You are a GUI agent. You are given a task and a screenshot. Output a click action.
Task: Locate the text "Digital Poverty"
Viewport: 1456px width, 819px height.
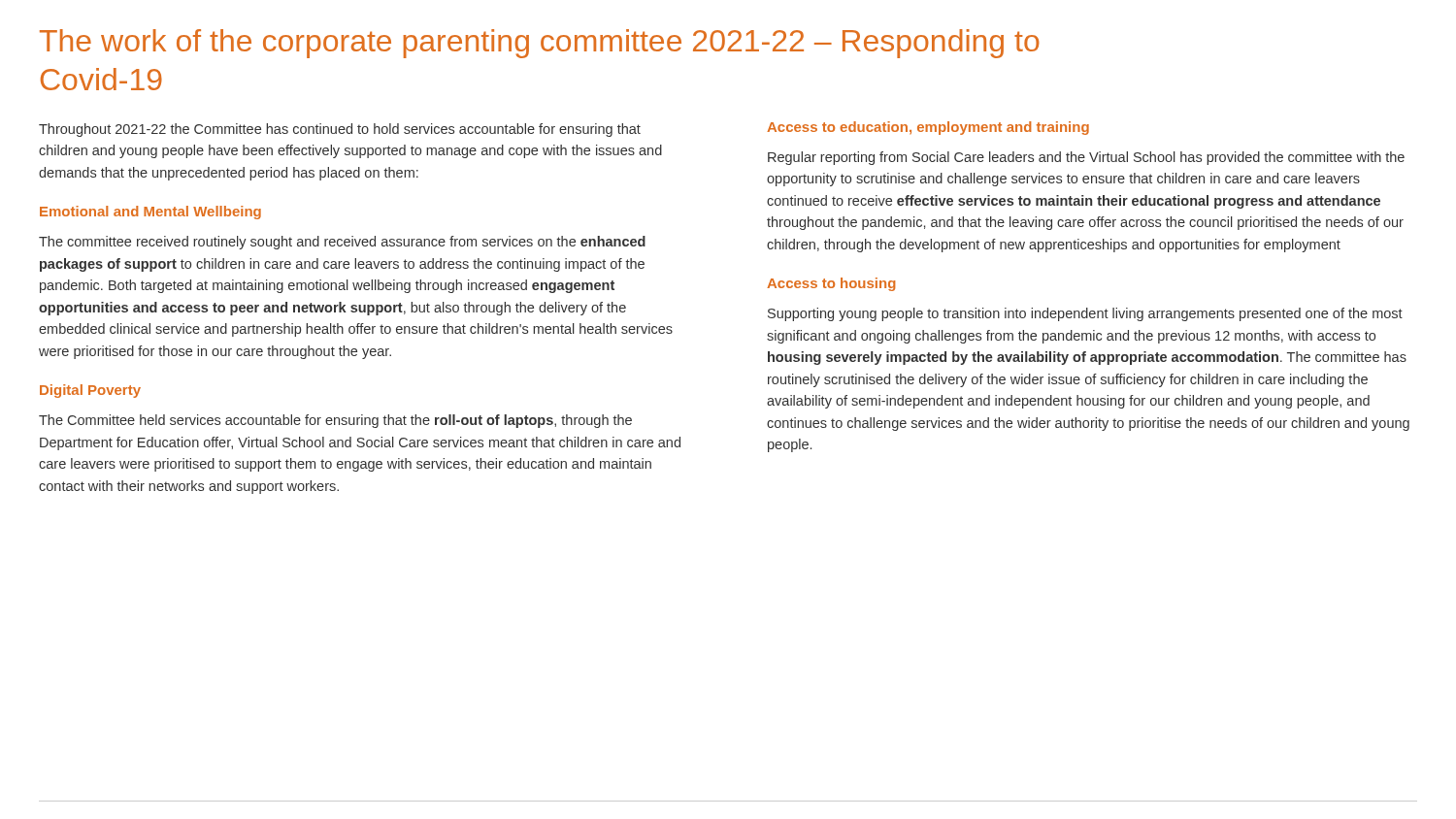(x=90, y=391)
